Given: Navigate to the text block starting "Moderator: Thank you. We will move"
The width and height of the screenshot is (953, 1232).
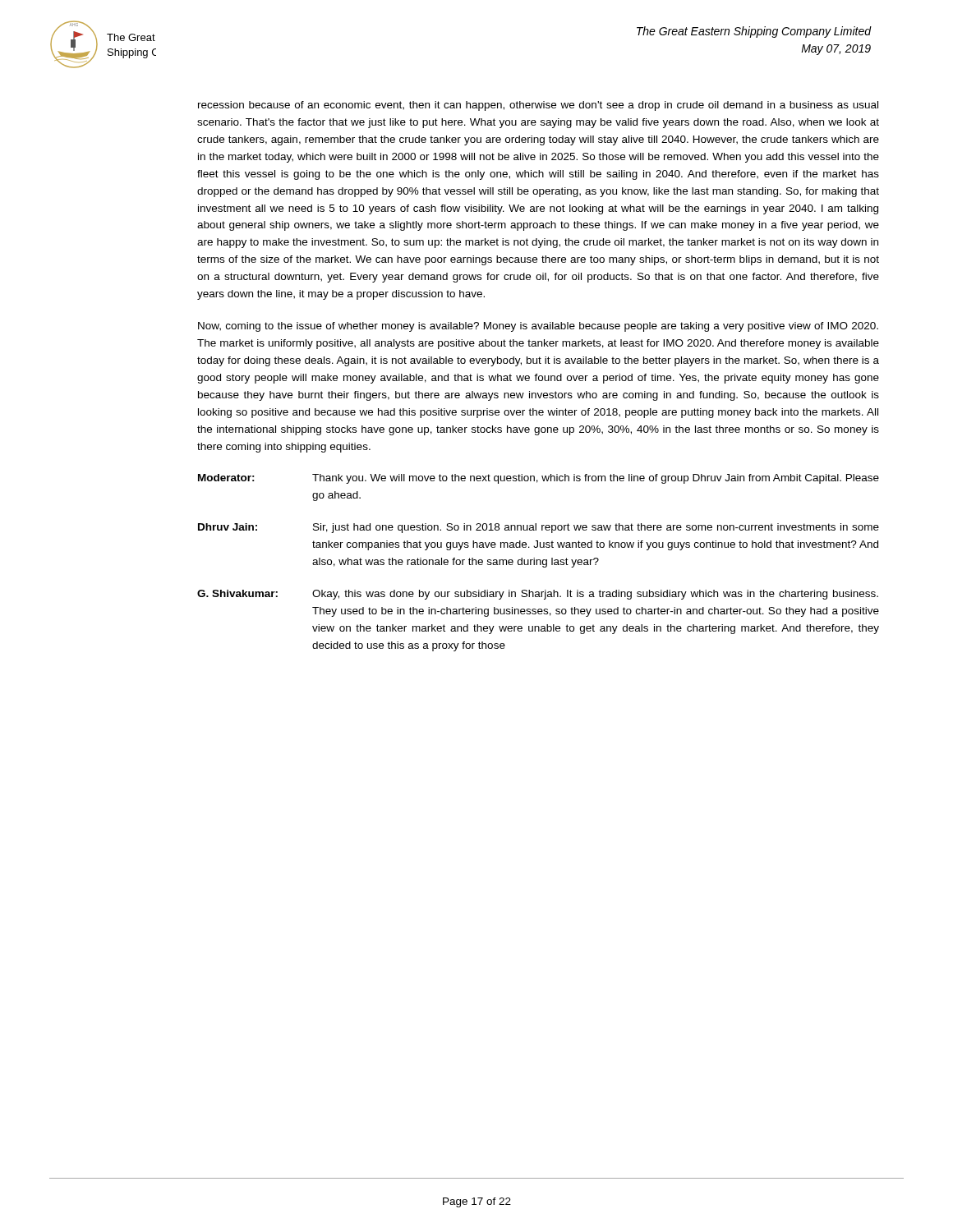Looking at the screenshot, I should point(538,487).
